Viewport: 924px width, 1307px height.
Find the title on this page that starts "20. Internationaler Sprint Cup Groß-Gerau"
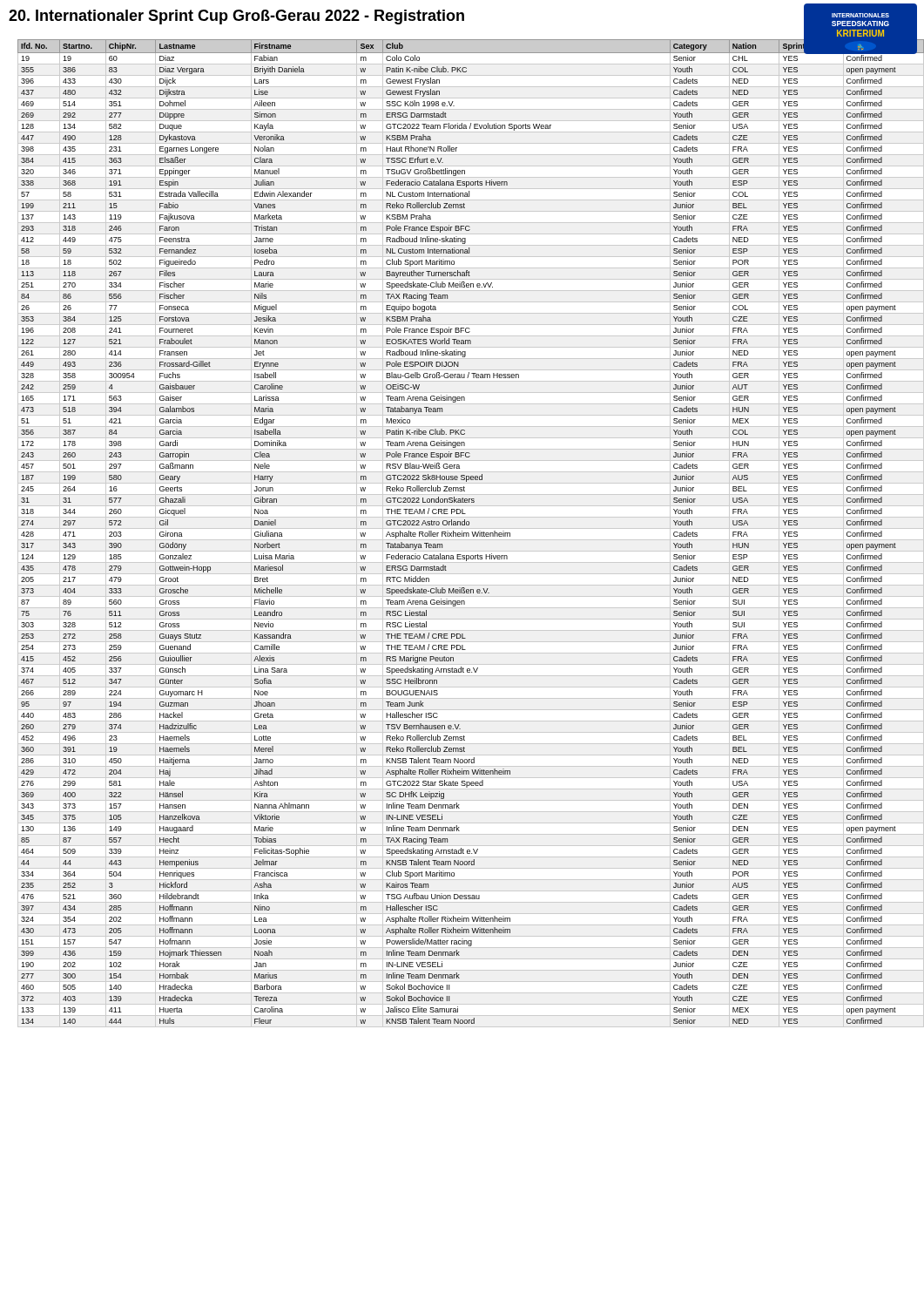click(x=237, y=16)
